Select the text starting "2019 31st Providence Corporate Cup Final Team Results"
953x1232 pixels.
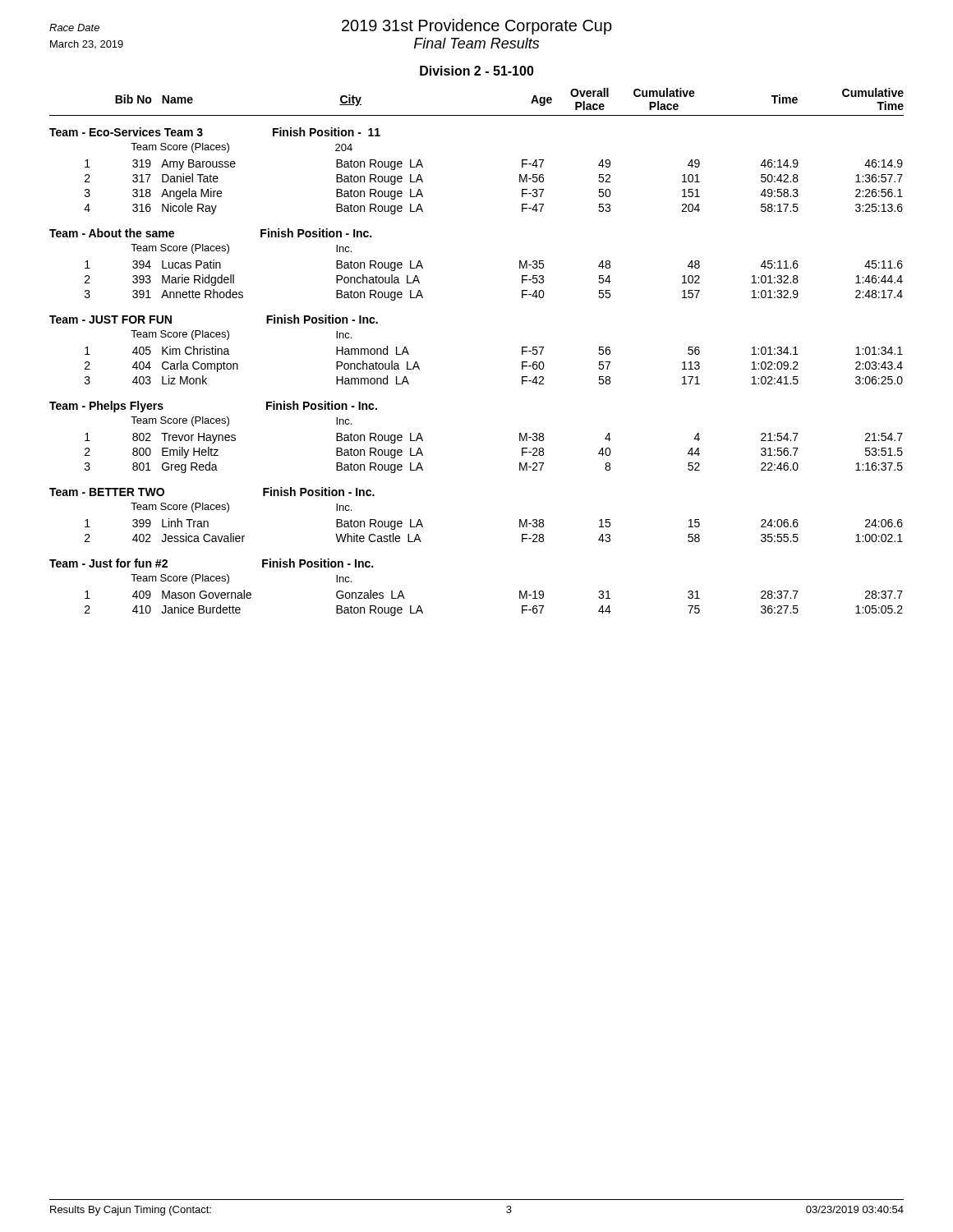pyautogui.click(x=476, y=34)
